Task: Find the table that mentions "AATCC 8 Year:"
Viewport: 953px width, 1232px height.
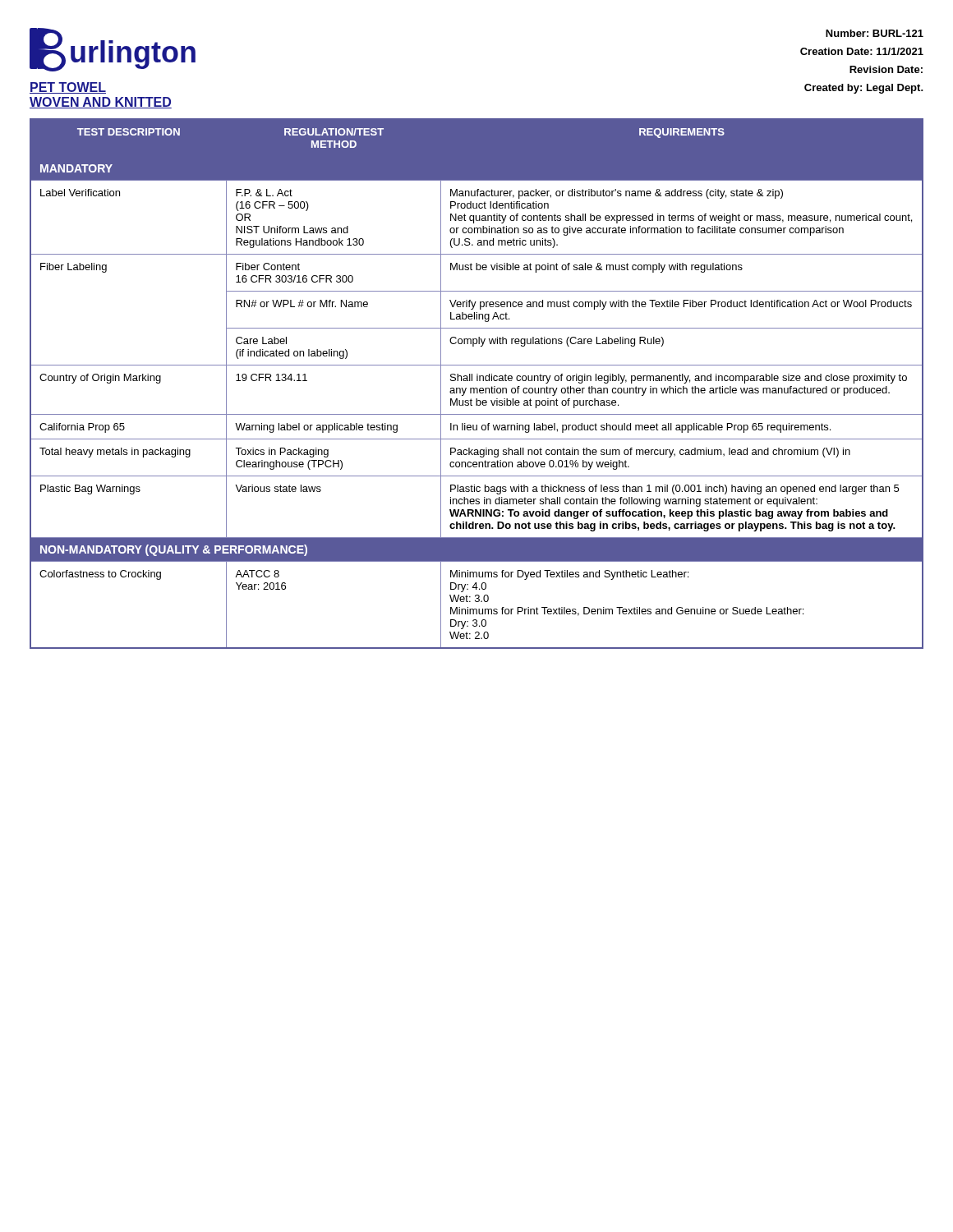Action: coord(476,384)
